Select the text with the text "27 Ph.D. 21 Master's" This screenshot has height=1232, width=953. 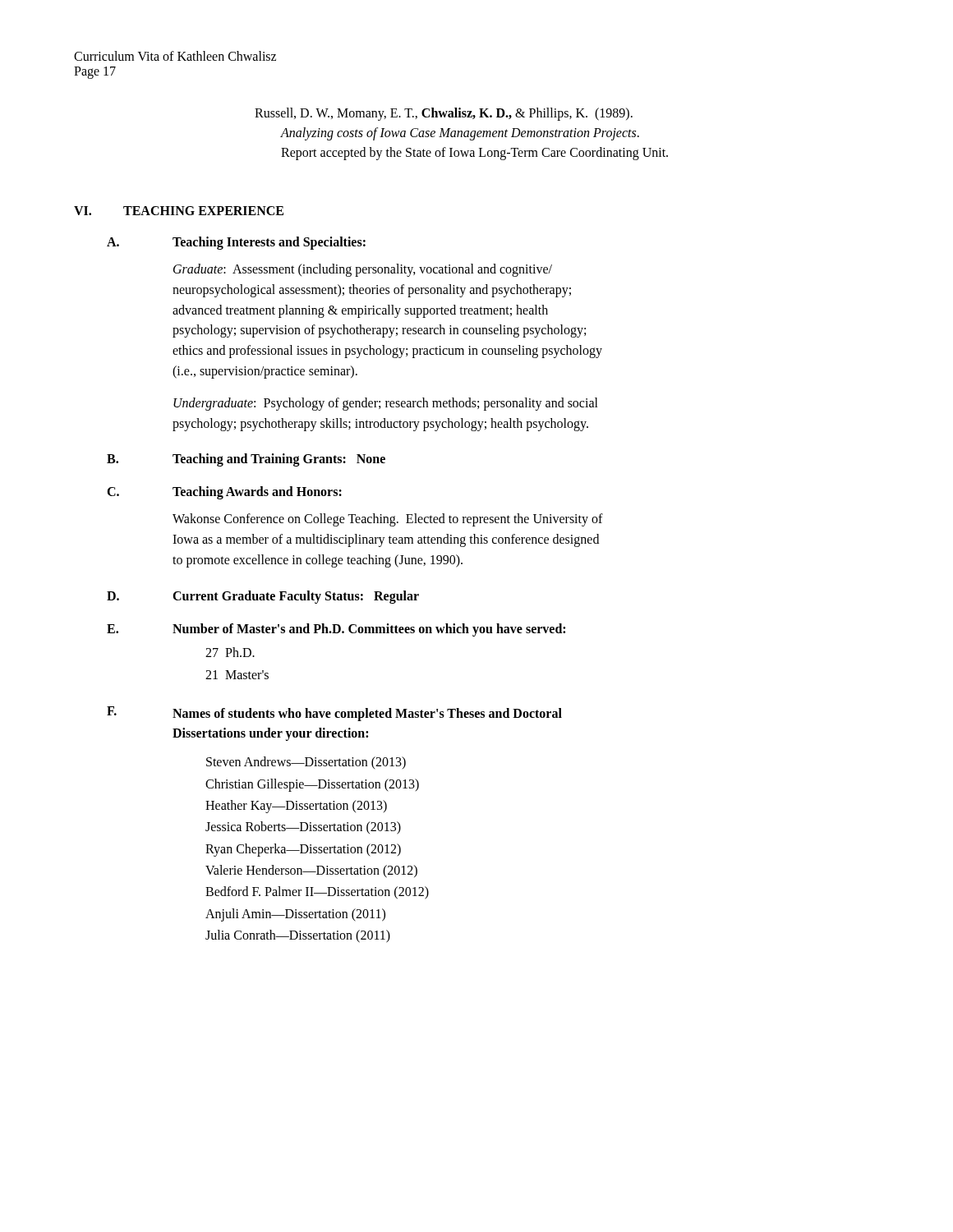click(x=237, y=663)
